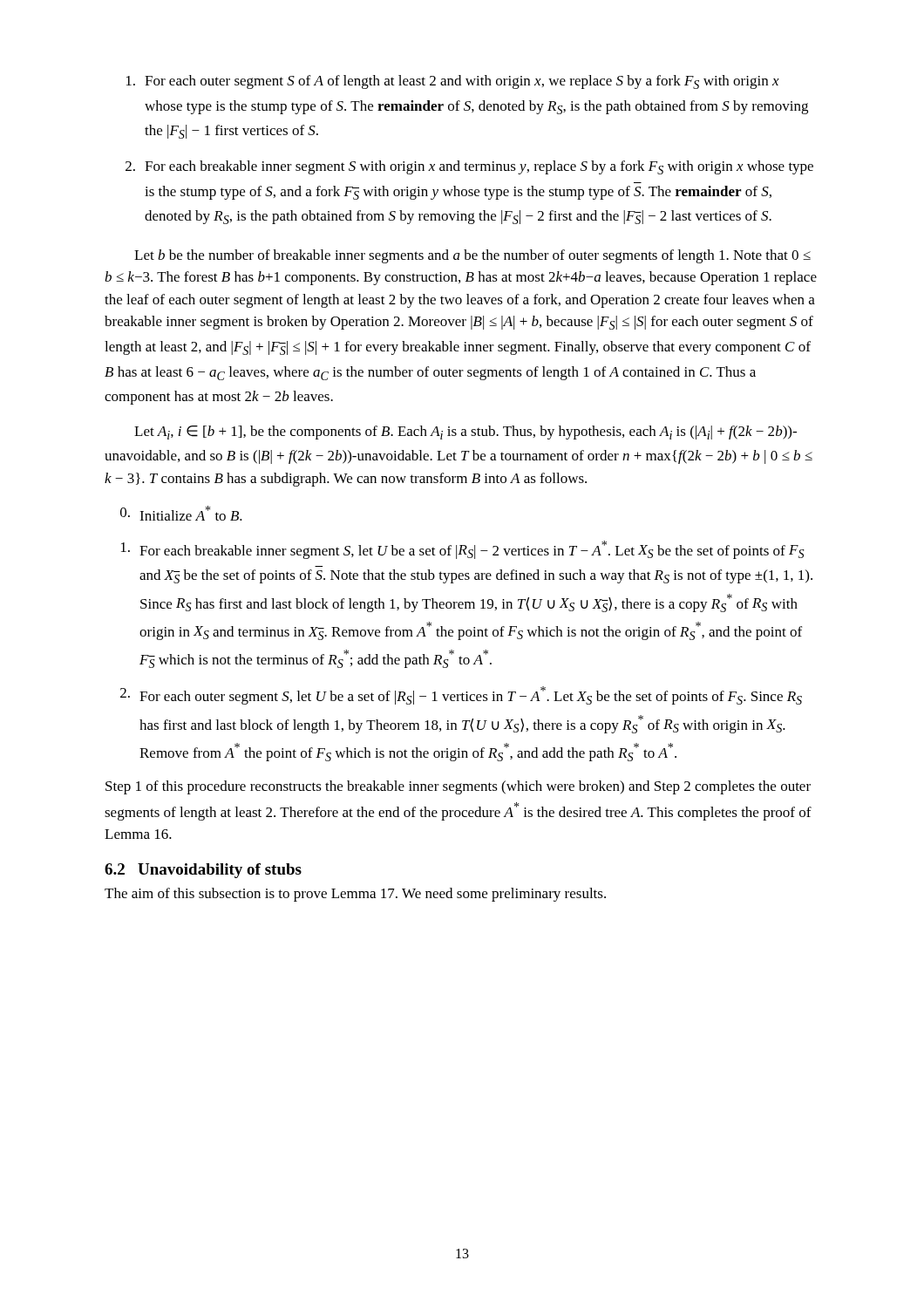Locate the block of text that opens with "For each outer segment"
The image size is (924, 1308).
(x=462, y=107)
